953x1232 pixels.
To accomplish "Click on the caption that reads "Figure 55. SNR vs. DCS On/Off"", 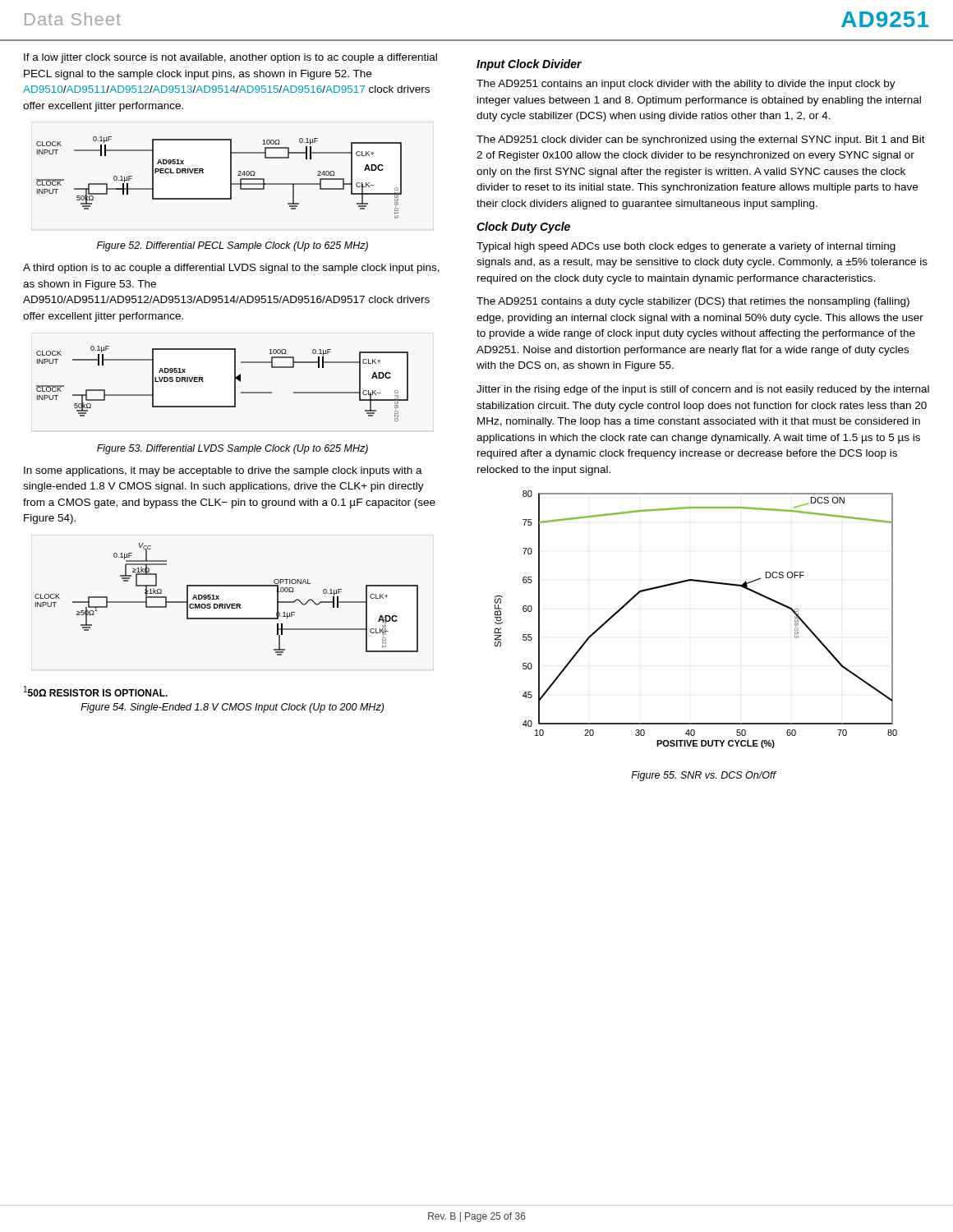I will pos(703,776).
